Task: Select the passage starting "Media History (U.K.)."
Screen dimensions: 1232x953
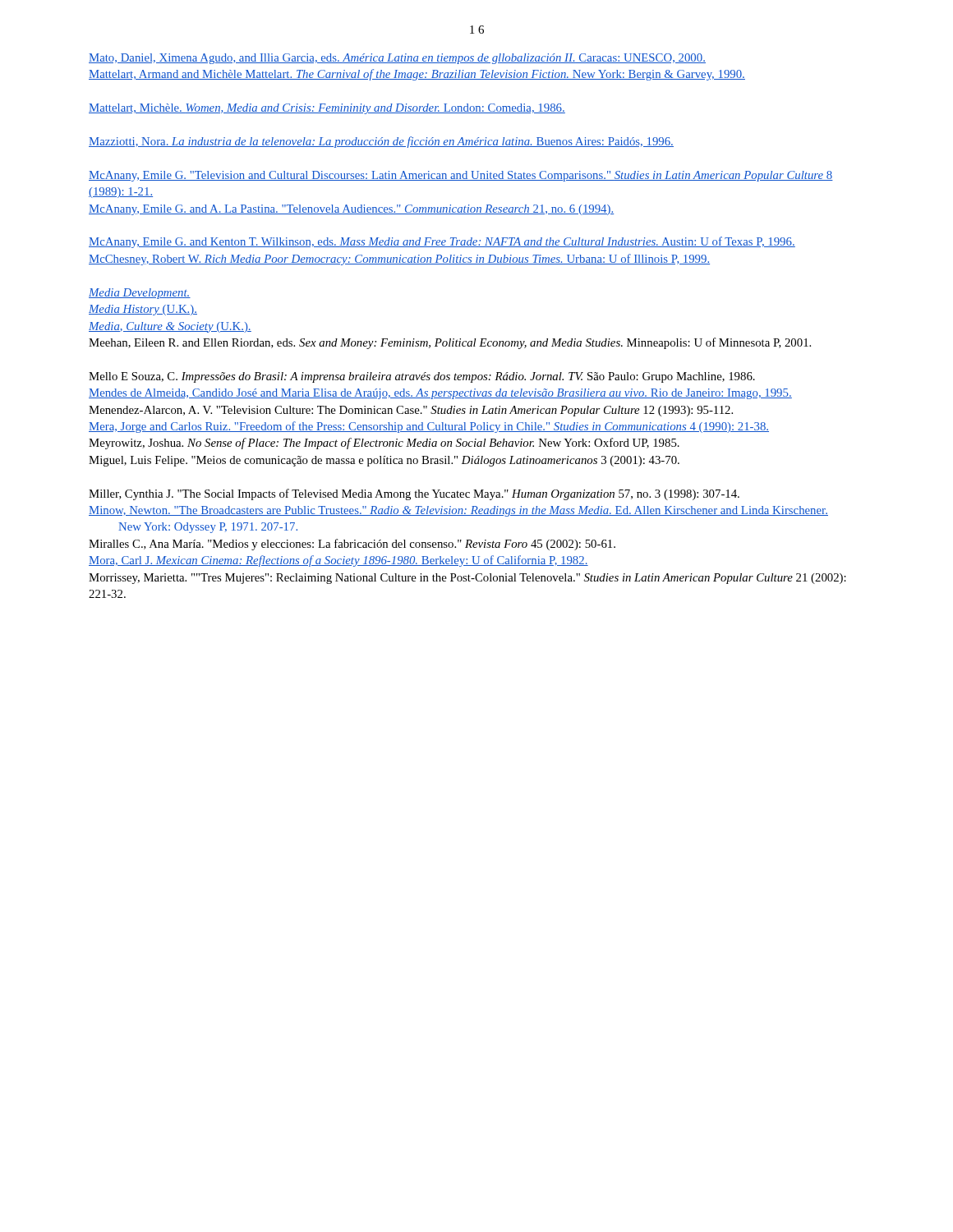Action: 143,309
